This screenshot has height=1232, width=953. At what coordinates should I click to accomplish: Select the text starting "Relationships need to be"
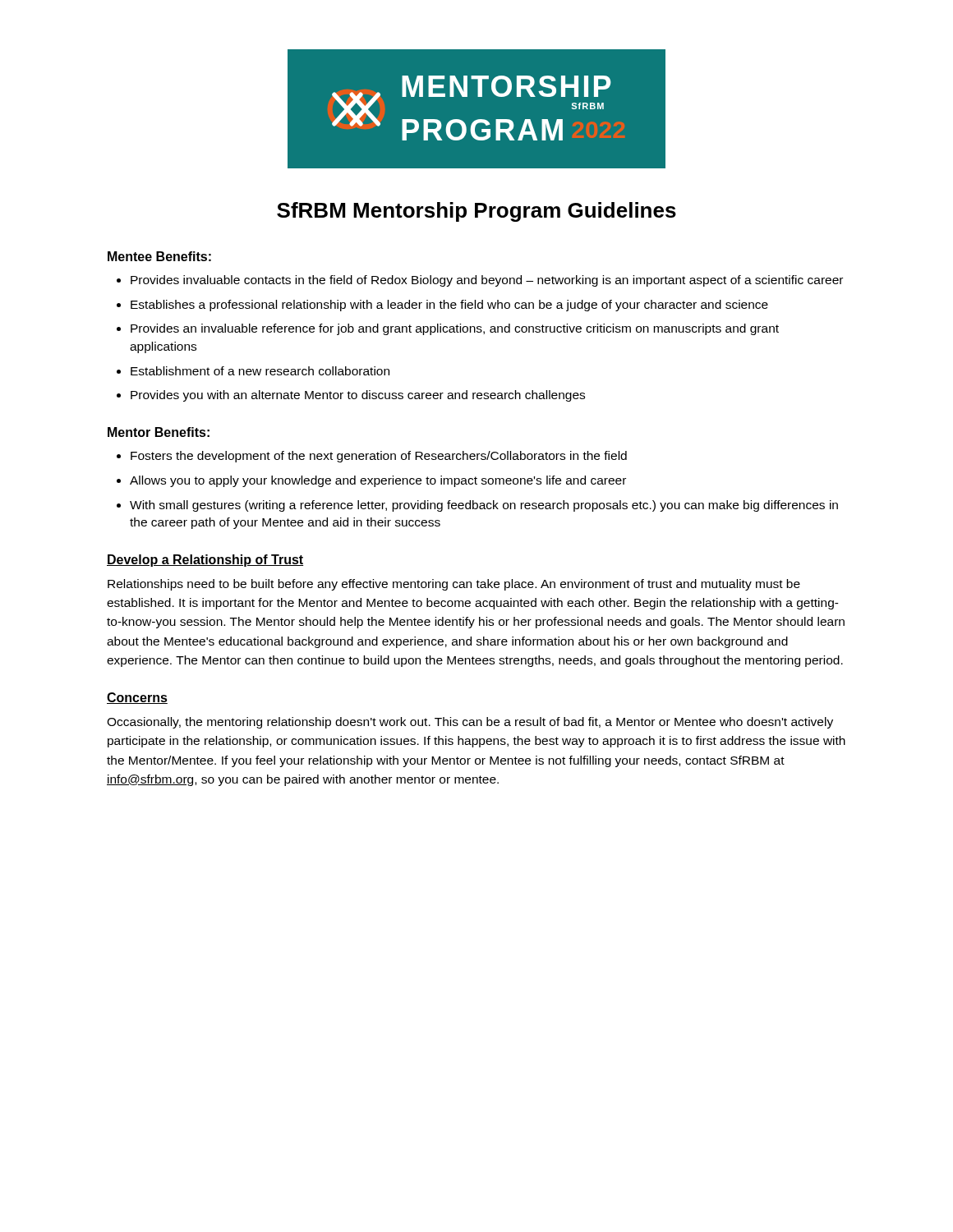point(476,622)
